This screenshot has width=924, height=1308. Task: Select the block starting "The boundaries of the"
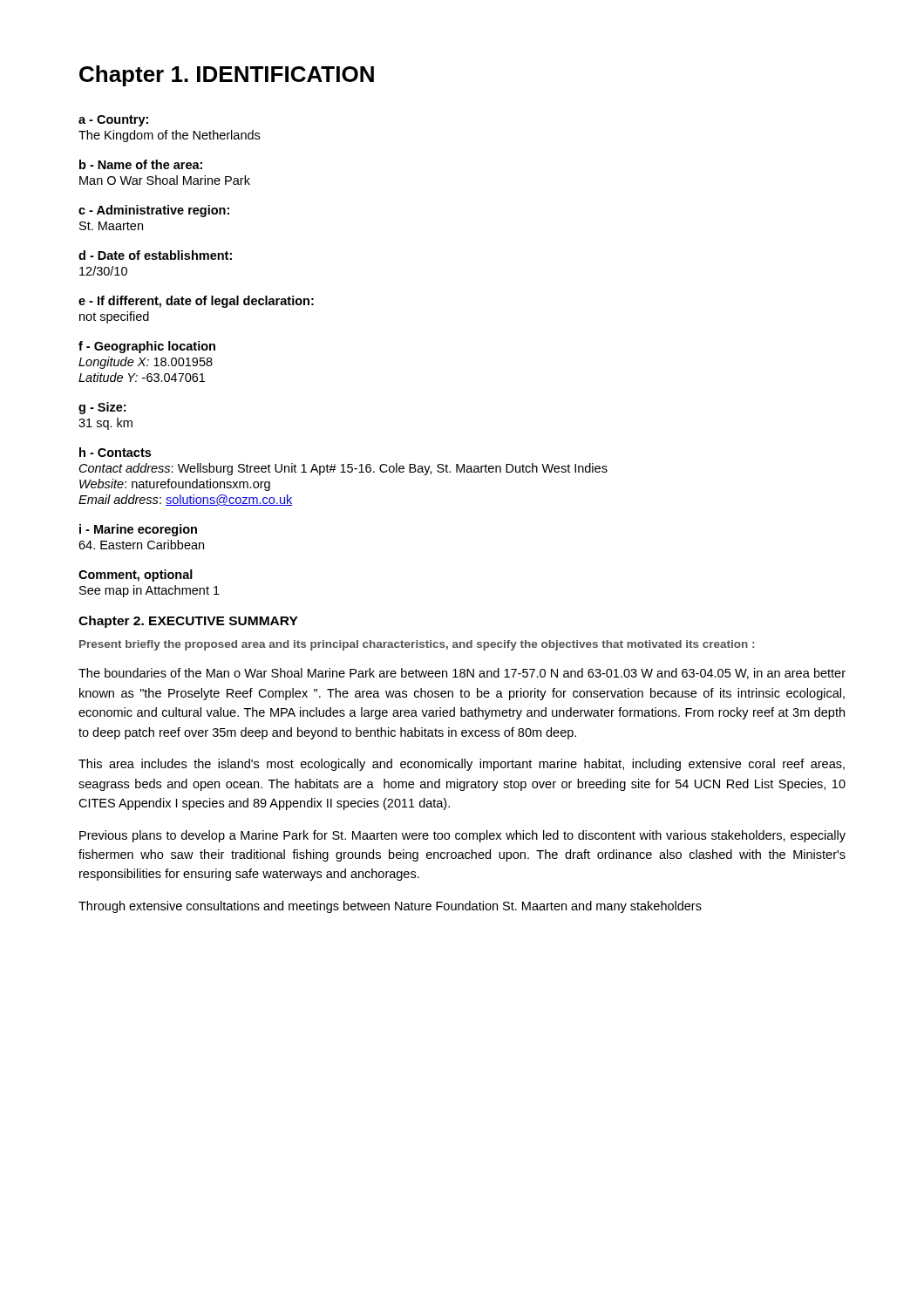click(x=462, y=703)
